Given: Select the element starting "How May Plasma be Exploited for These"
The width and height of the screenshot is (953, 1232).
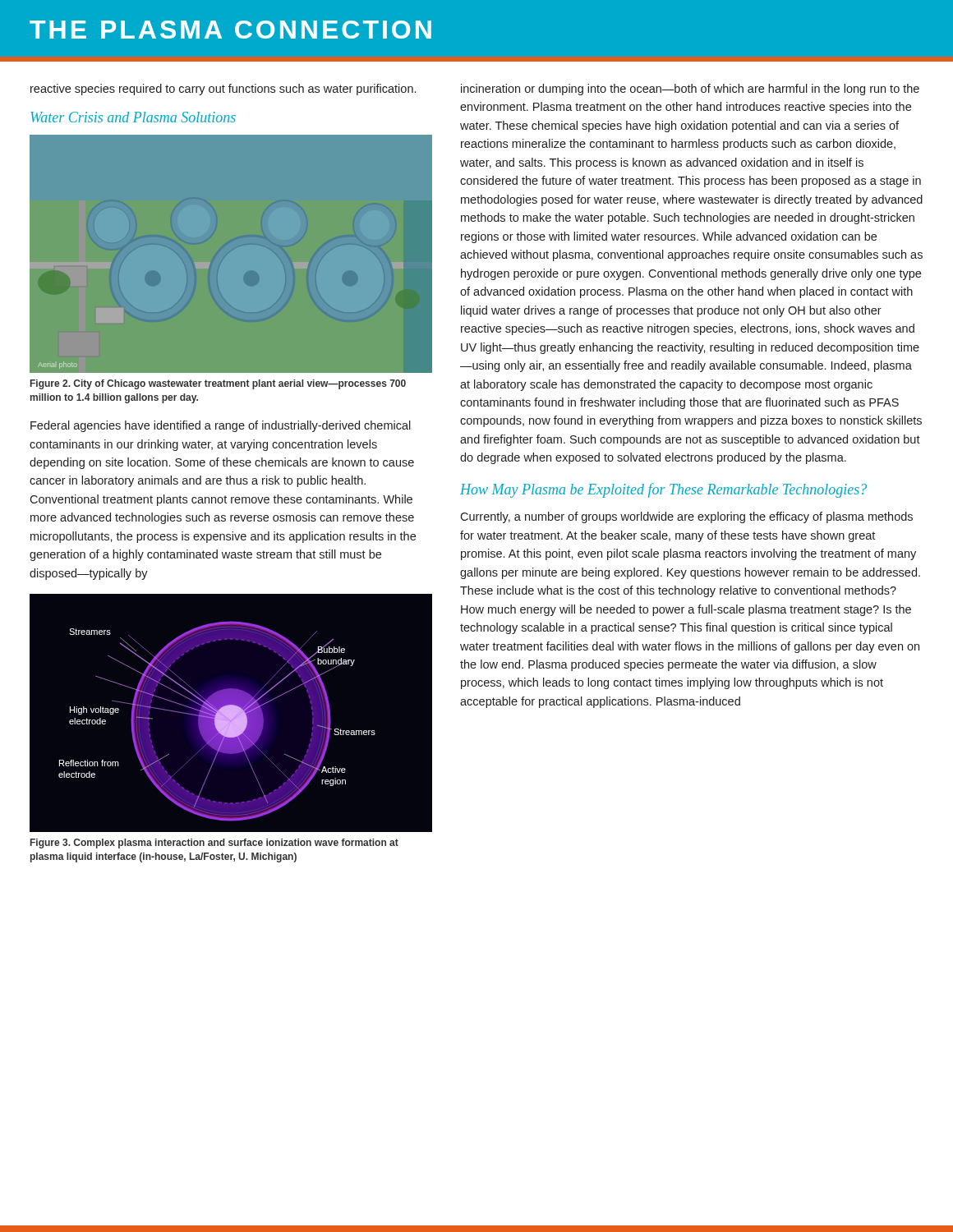Looking at the screenshot, I should (x=664, y=489).
